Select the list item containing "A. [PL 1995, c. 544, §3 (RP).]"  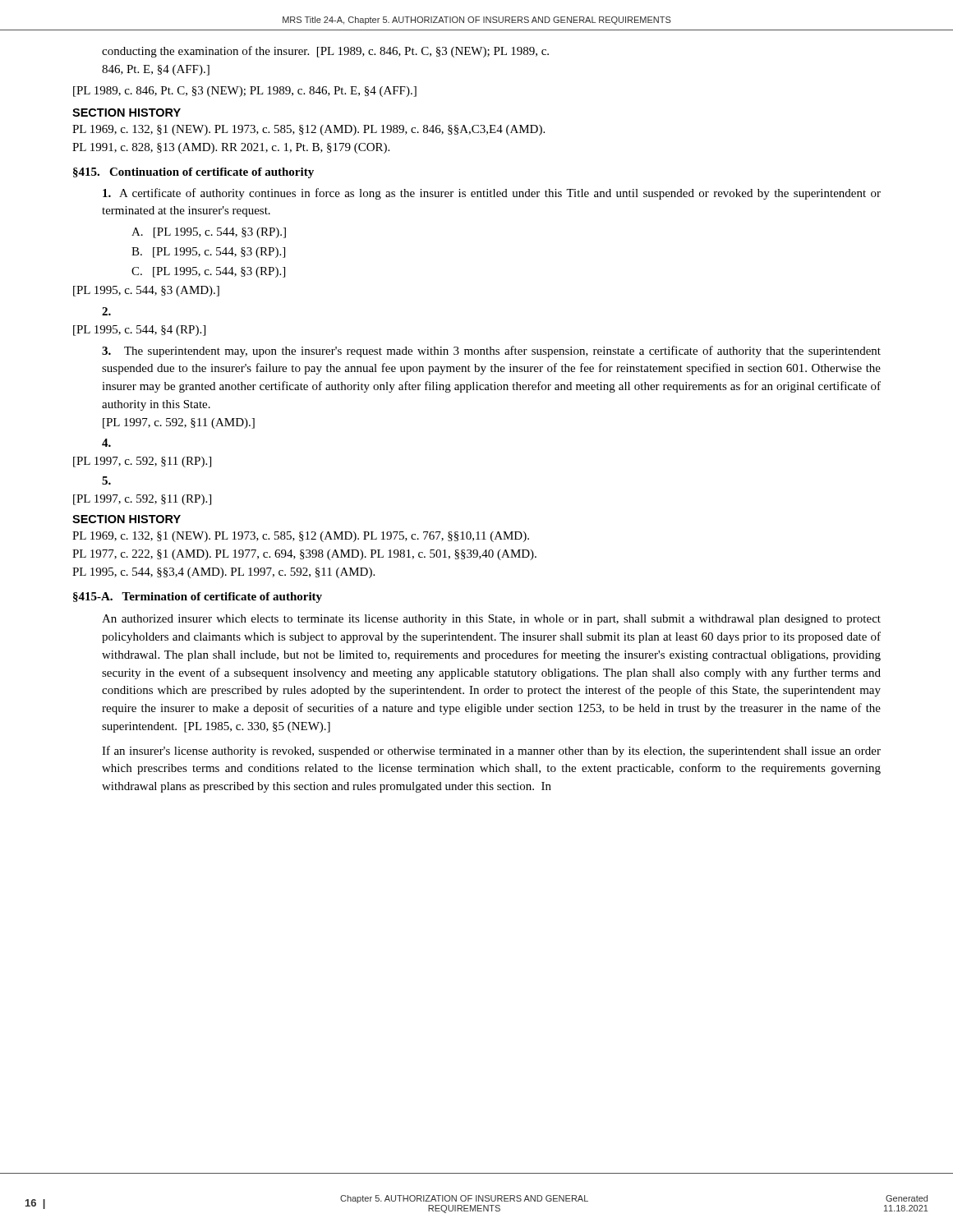[209, 232]
